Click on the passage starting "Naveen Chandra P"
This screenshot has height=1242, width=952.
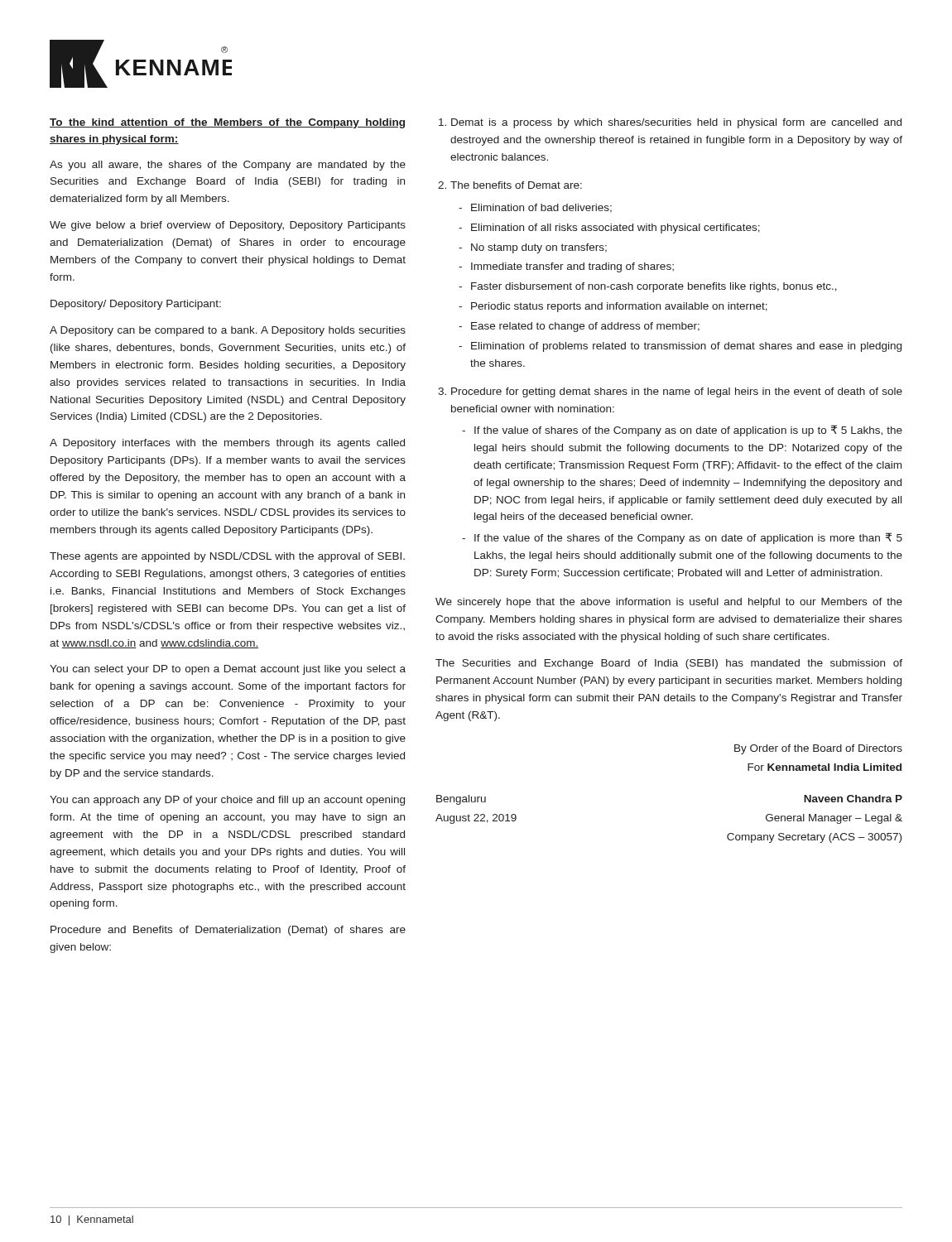click(814, 818)
